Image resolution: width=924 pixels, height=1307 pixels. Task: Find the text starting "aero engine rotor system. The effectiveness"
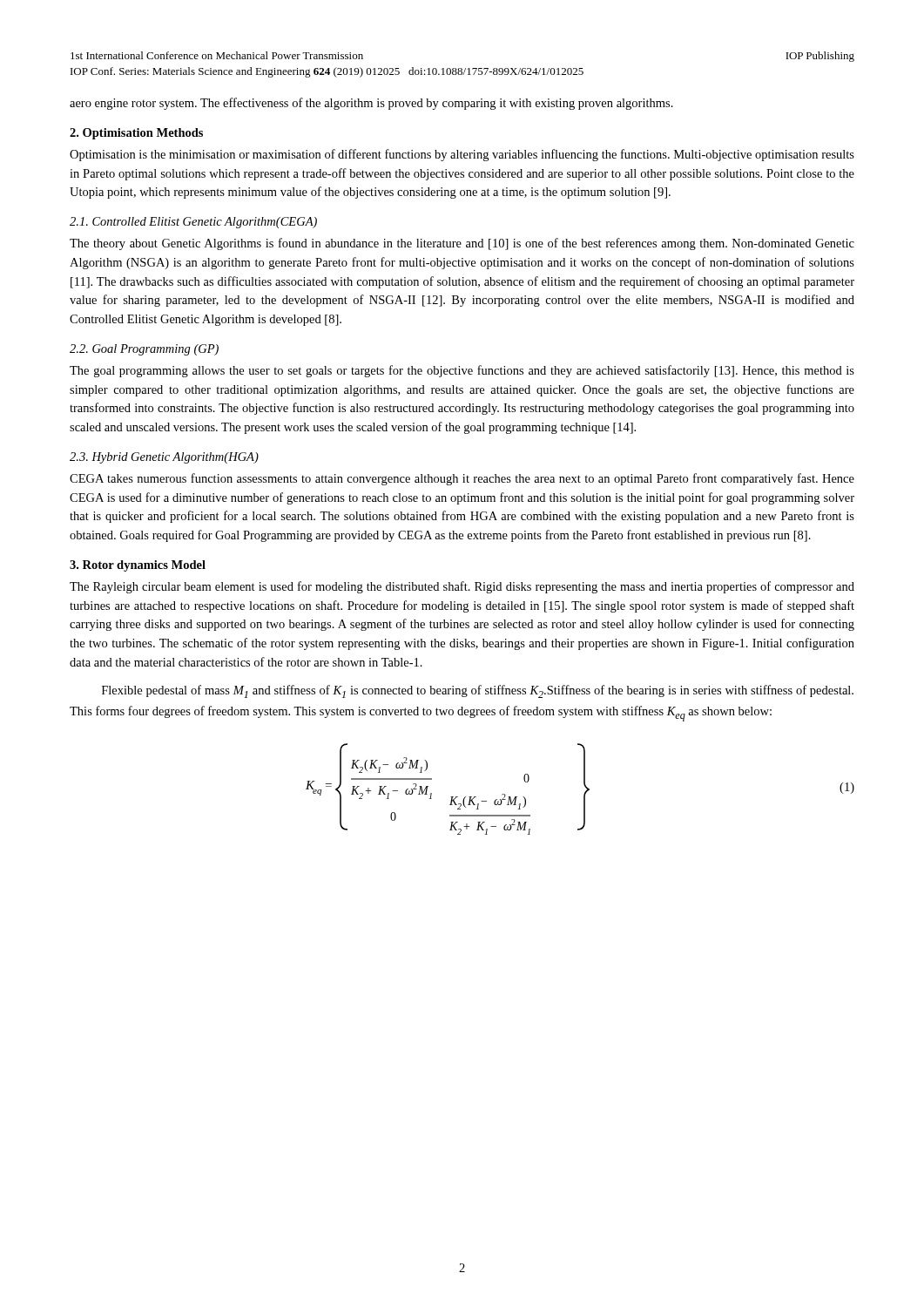462,104
